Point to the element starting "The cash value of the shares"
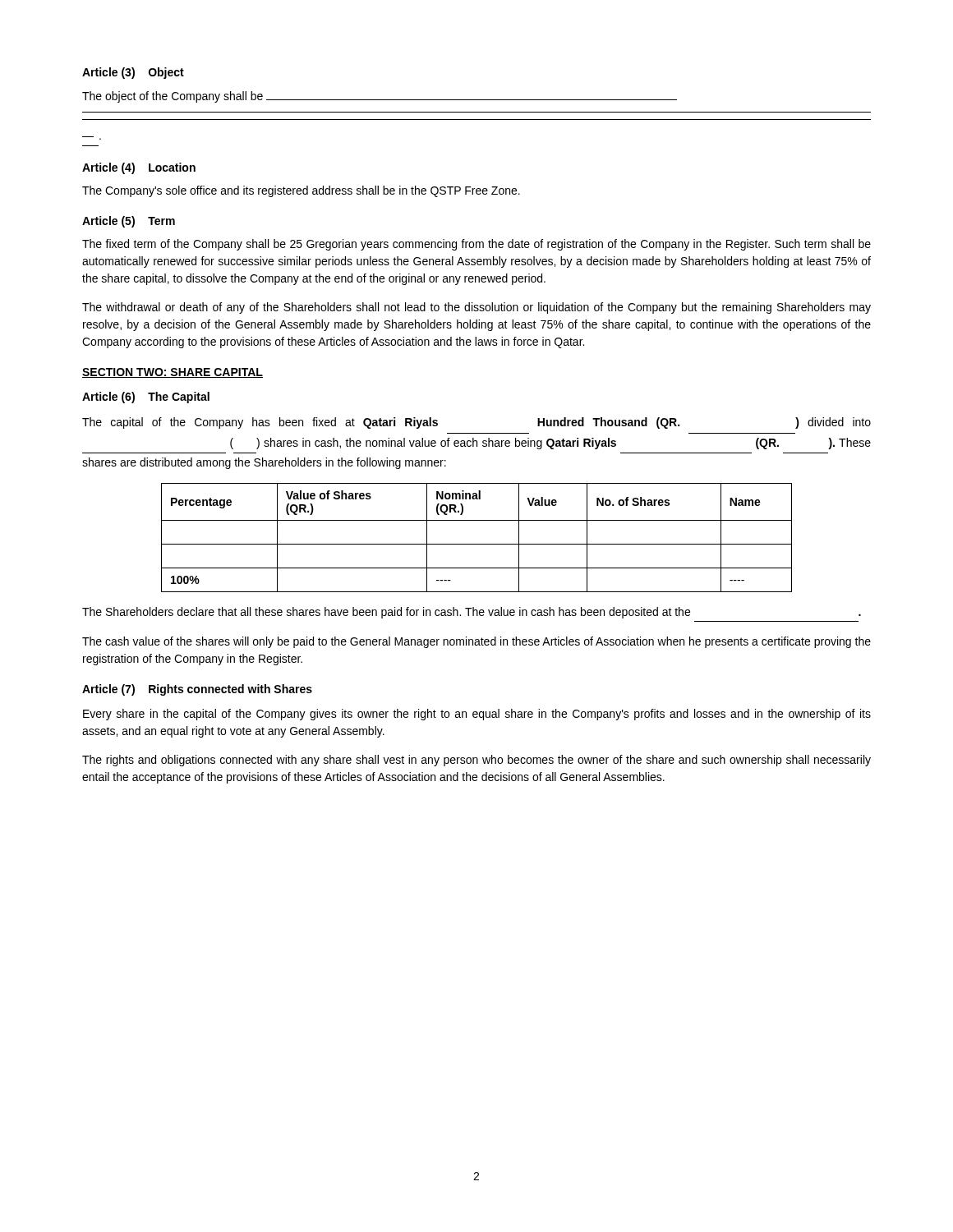 (476, 650)
